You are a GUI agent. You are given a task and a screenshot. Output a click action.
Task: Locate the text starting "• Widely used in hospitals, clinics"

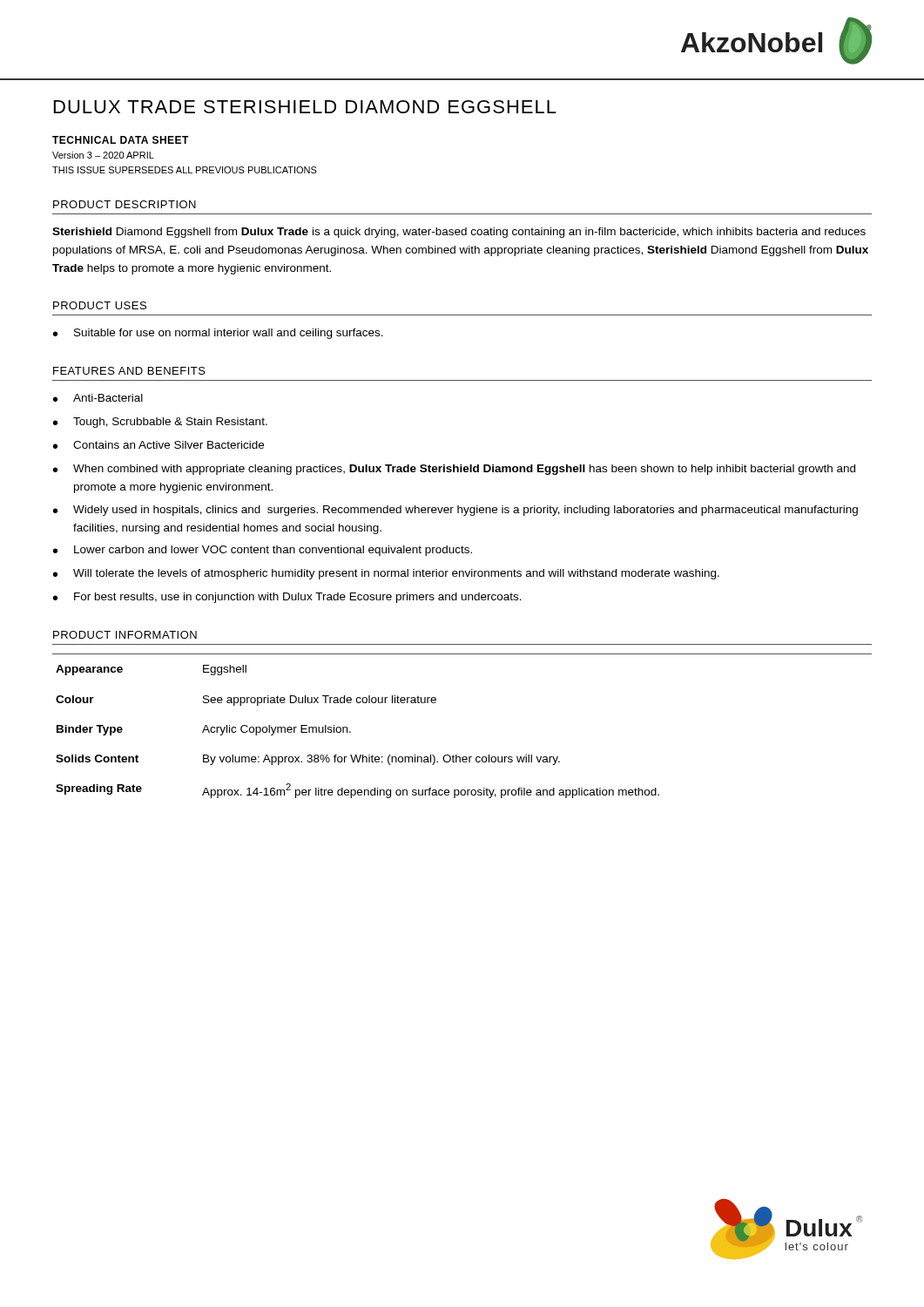[462, 519]
